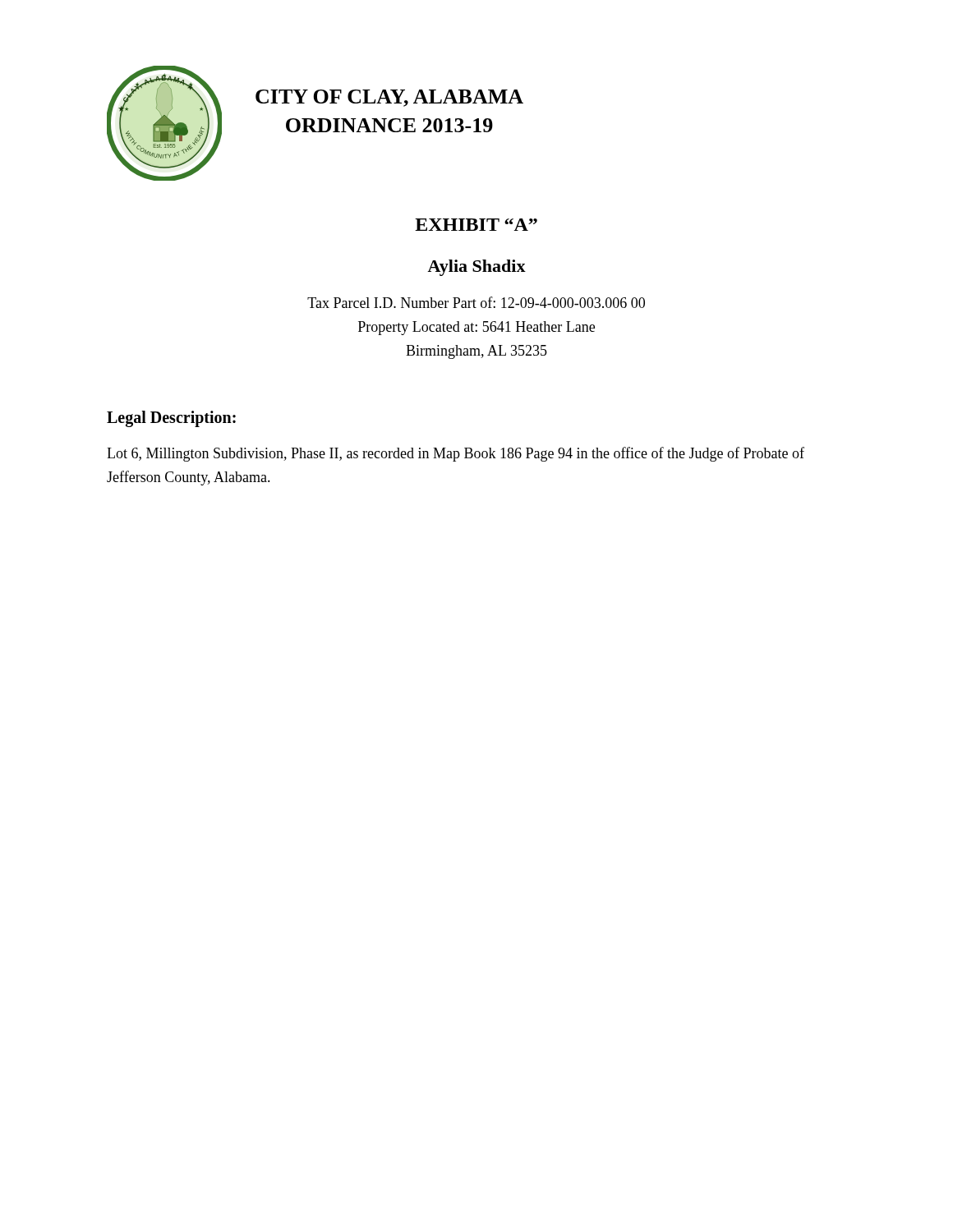Locate the text "Aylia Shadix"

click(x=476, y=266)
